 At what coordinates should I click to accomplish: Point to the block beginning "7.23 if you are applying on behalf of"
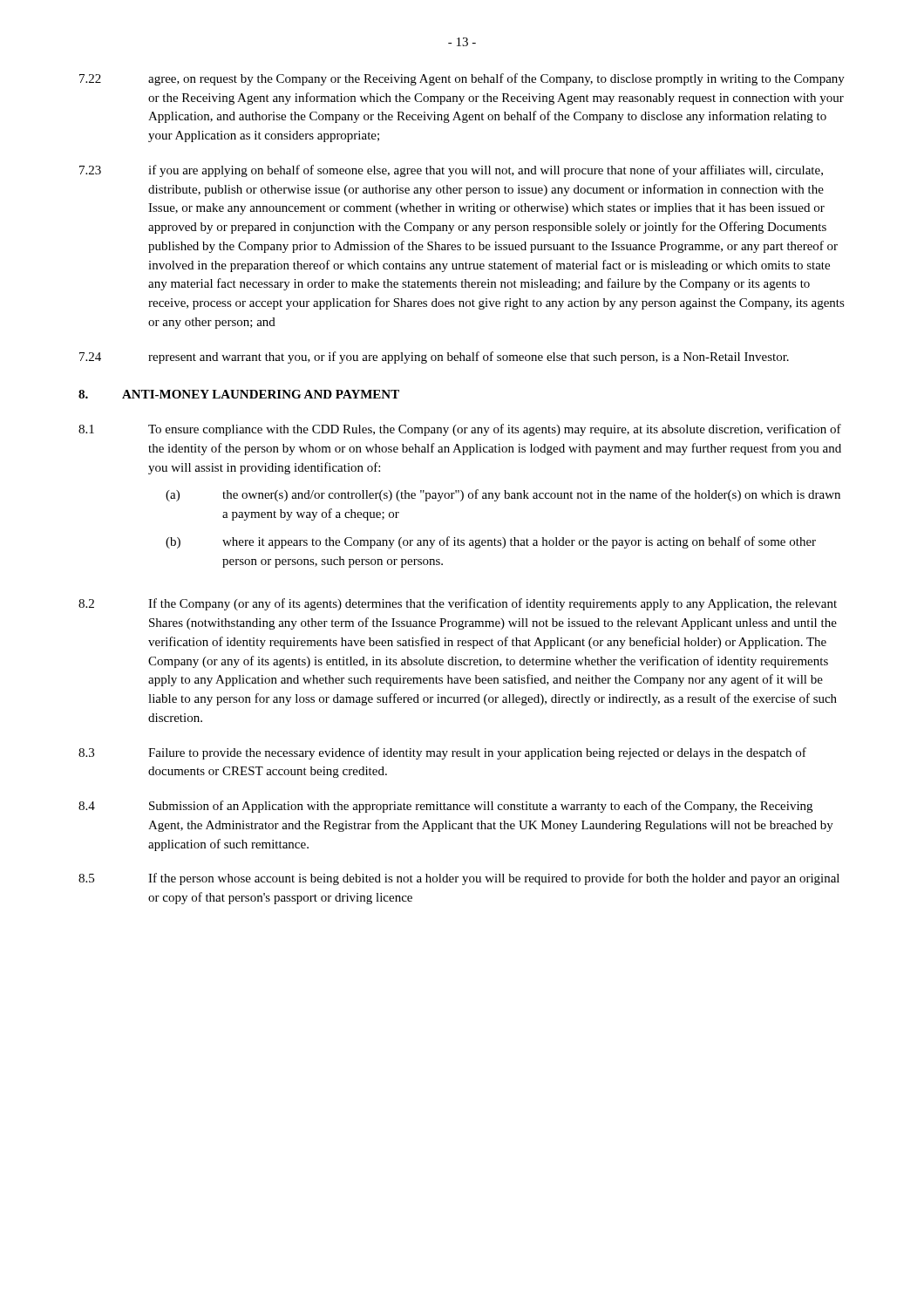pos(462,246)
